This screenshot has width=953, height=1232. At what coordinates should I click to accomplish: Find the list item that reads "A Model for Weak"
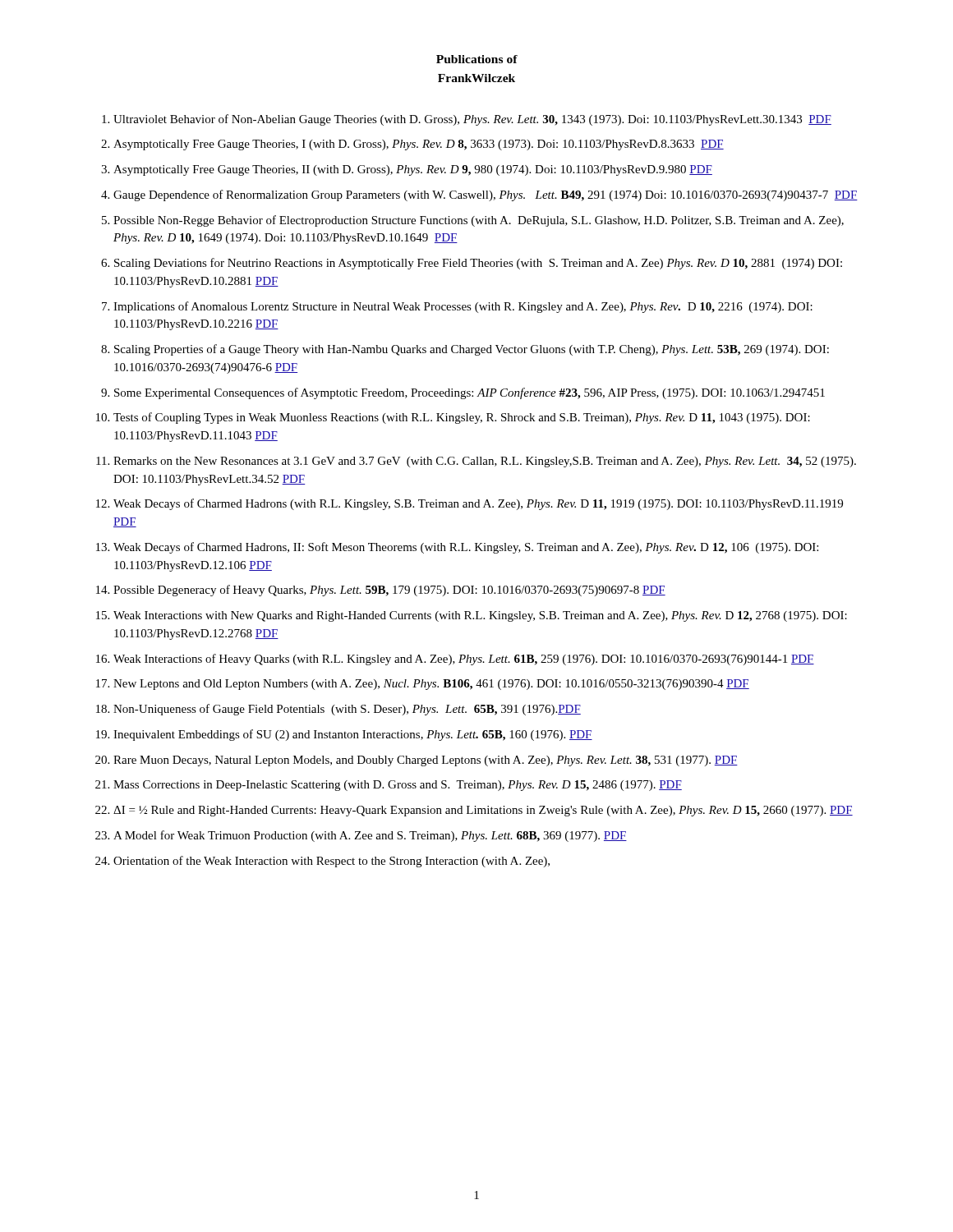370,835
